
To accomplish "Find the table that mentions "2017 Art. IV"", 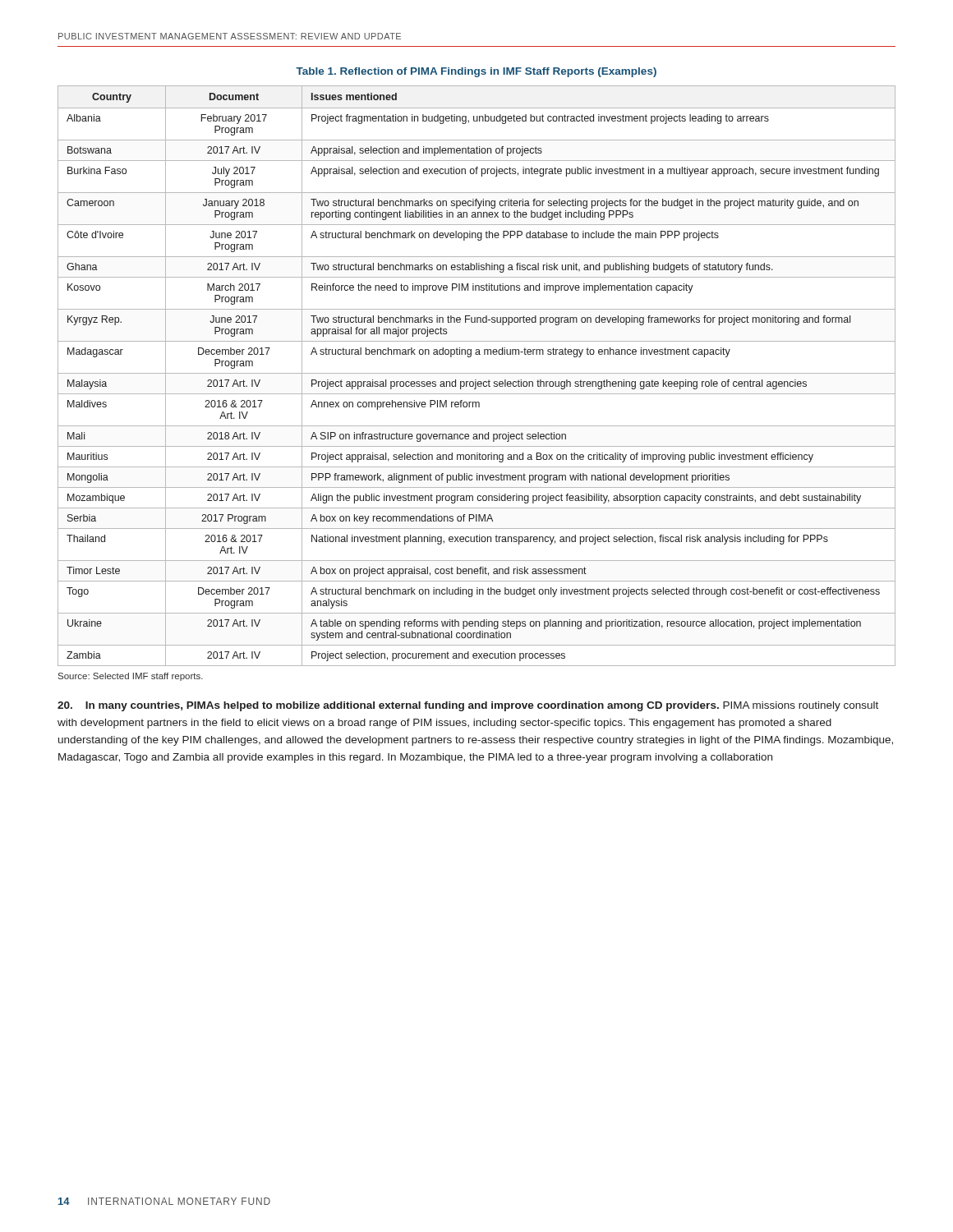I will (476, 376).
